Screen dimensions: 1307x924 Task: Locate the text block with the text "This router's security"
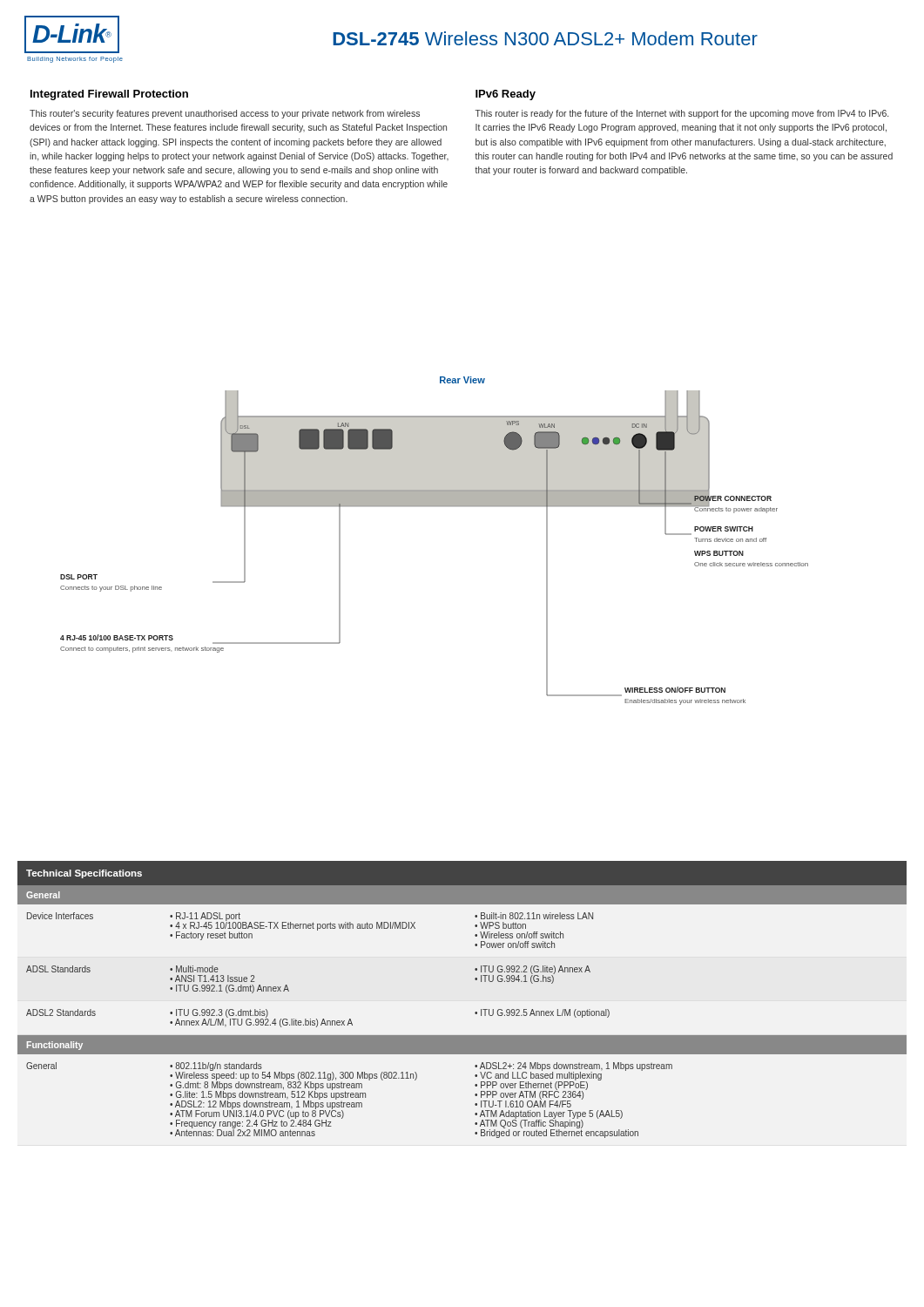239,156
